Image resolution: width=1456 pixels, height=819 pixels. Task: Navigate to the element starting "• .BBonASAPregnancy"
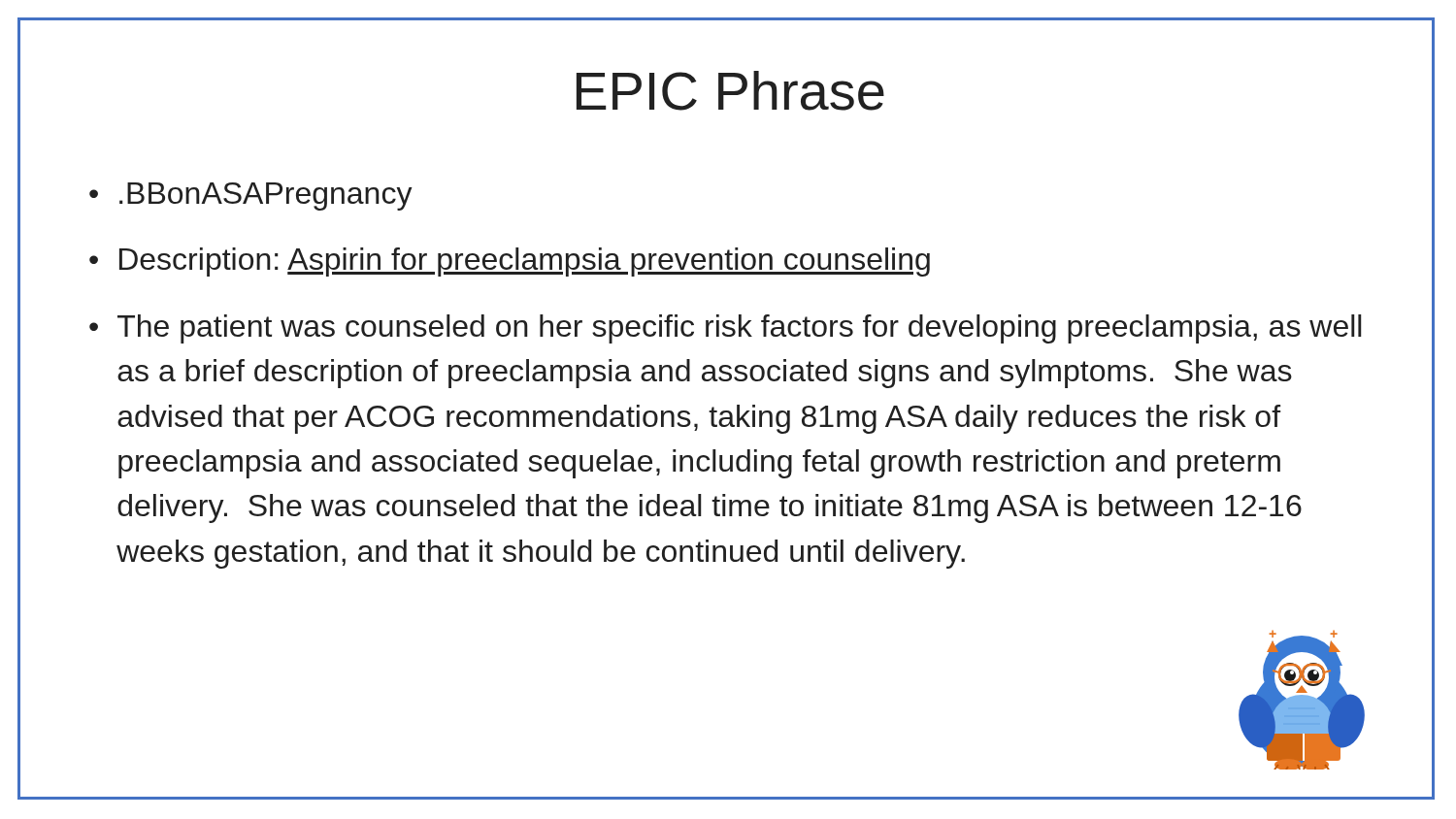(x=251, y=197)
